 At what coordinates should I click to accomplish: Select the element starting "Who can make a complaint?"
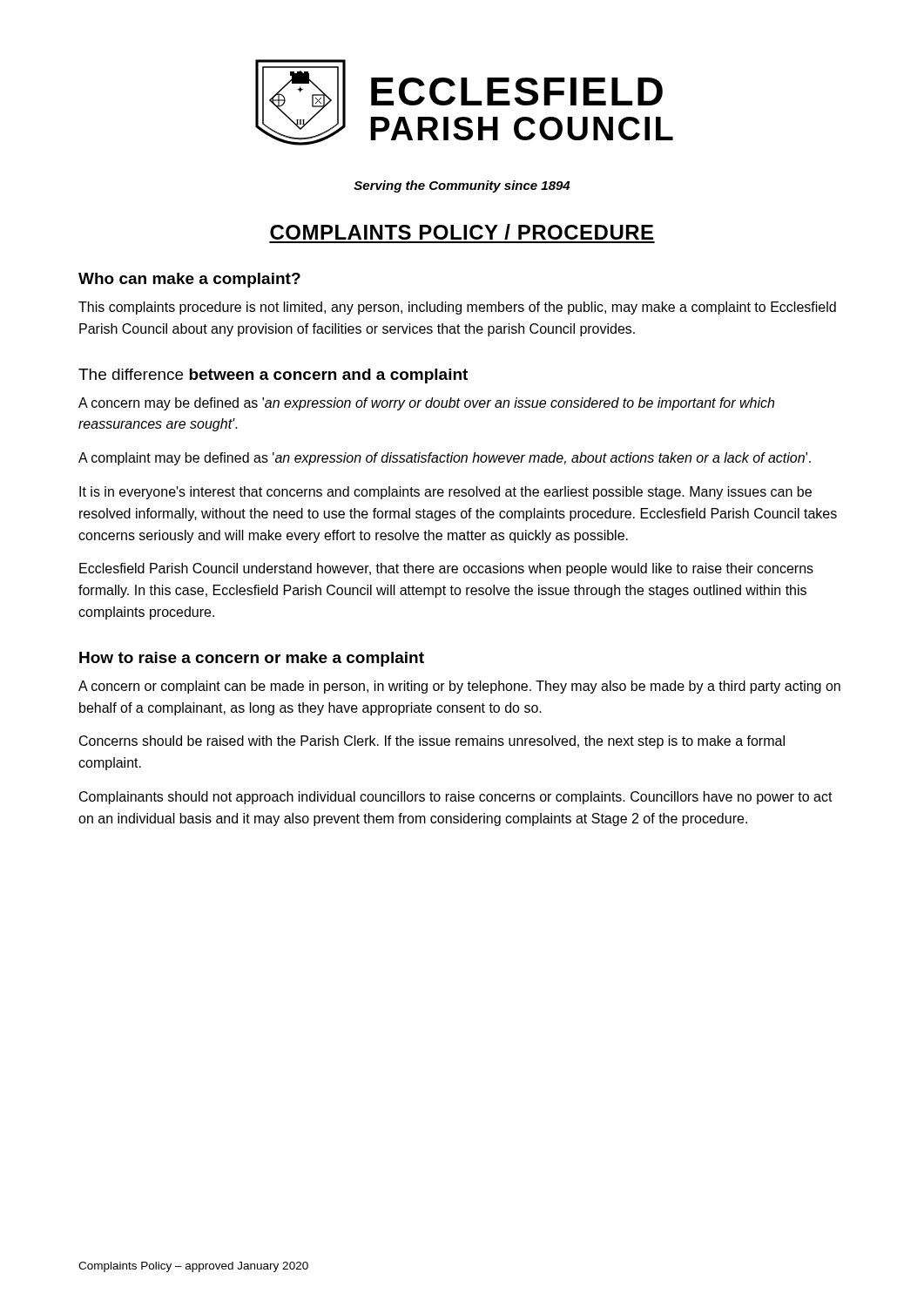pos(190,278)
